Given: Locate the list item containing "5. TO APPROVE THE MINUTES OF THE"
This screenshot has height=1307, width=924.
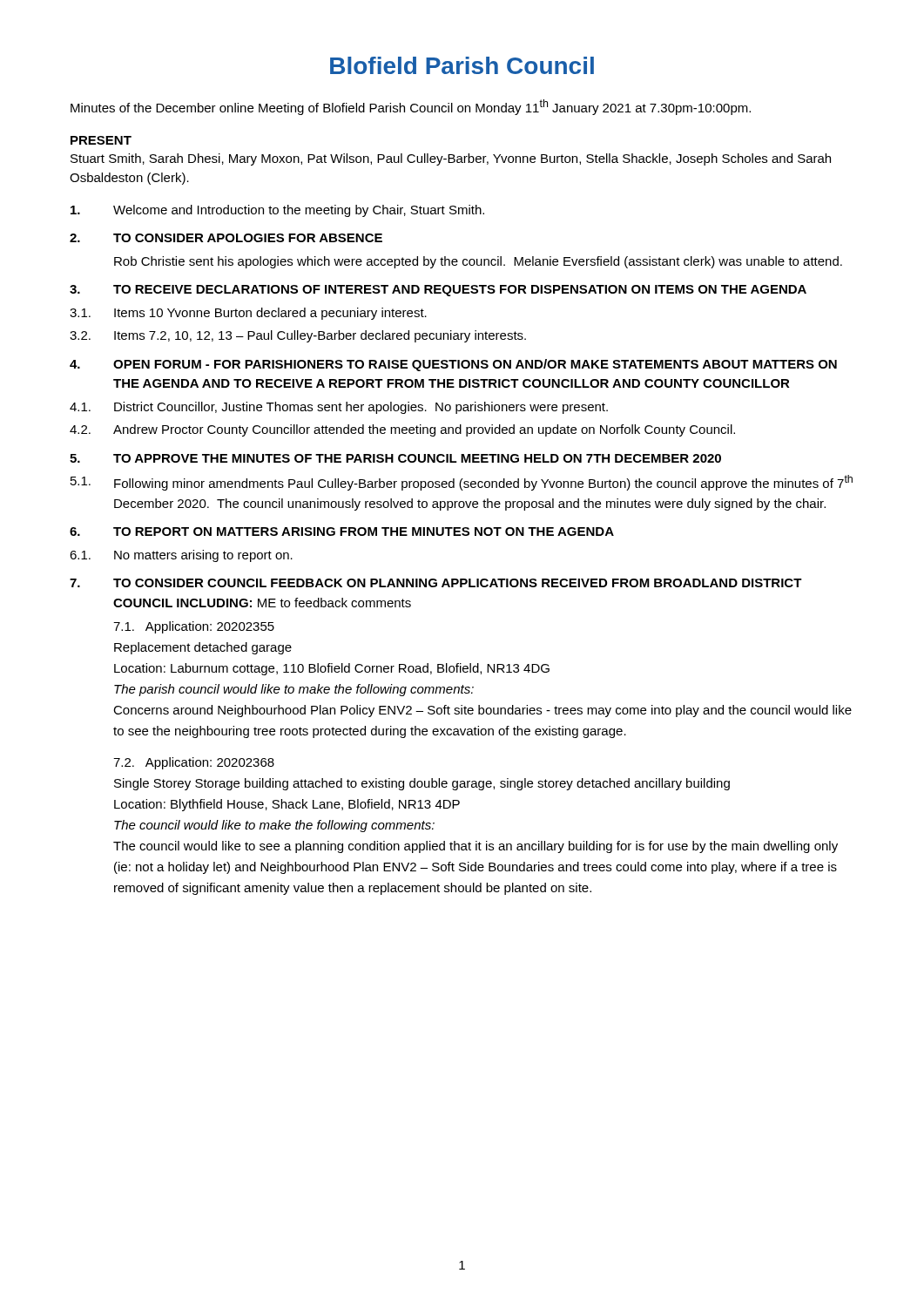Looking at the screenshot, I should pos(462,458).
